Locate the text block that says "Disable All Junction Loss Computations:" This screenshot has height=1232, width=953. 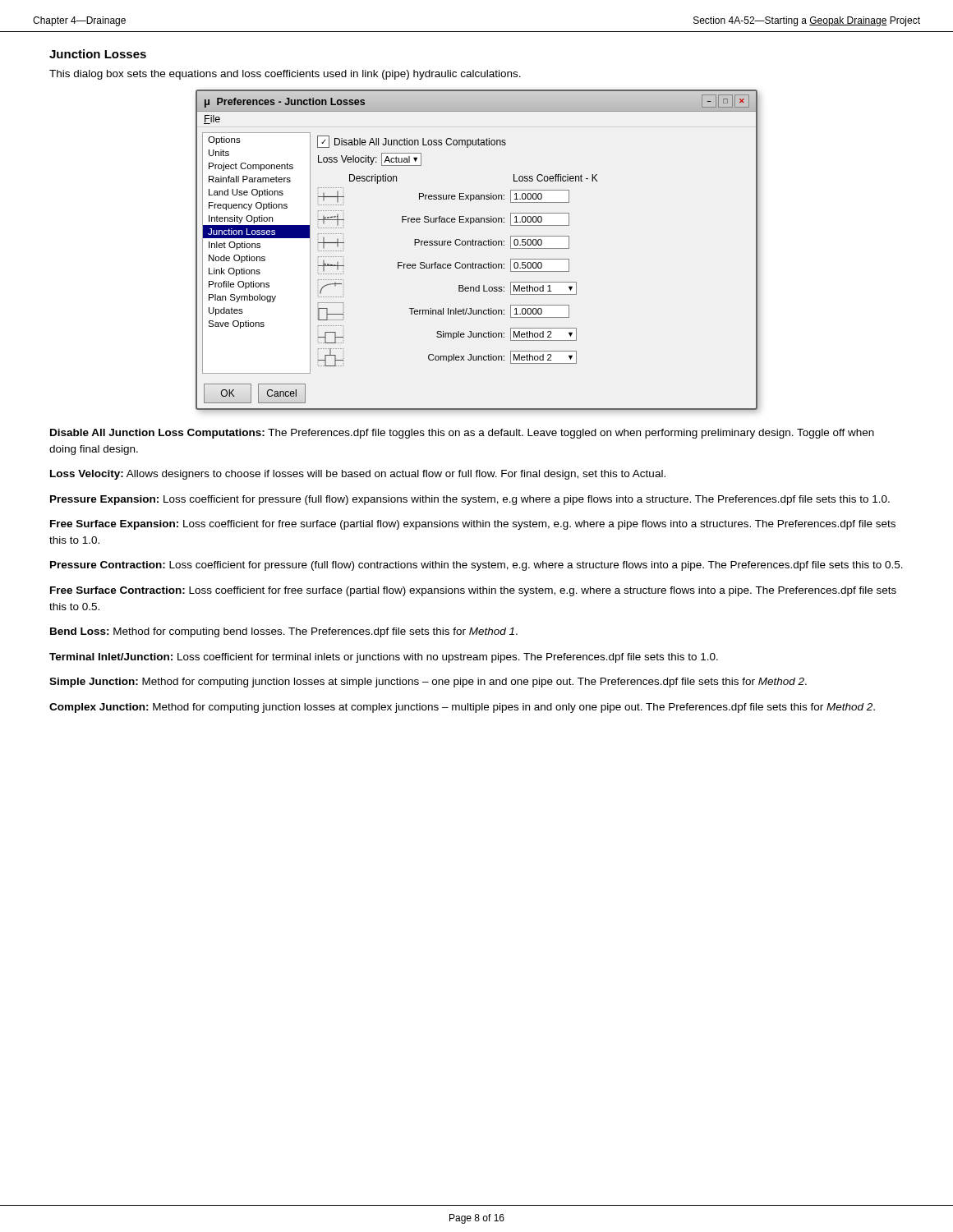(462, 440)
